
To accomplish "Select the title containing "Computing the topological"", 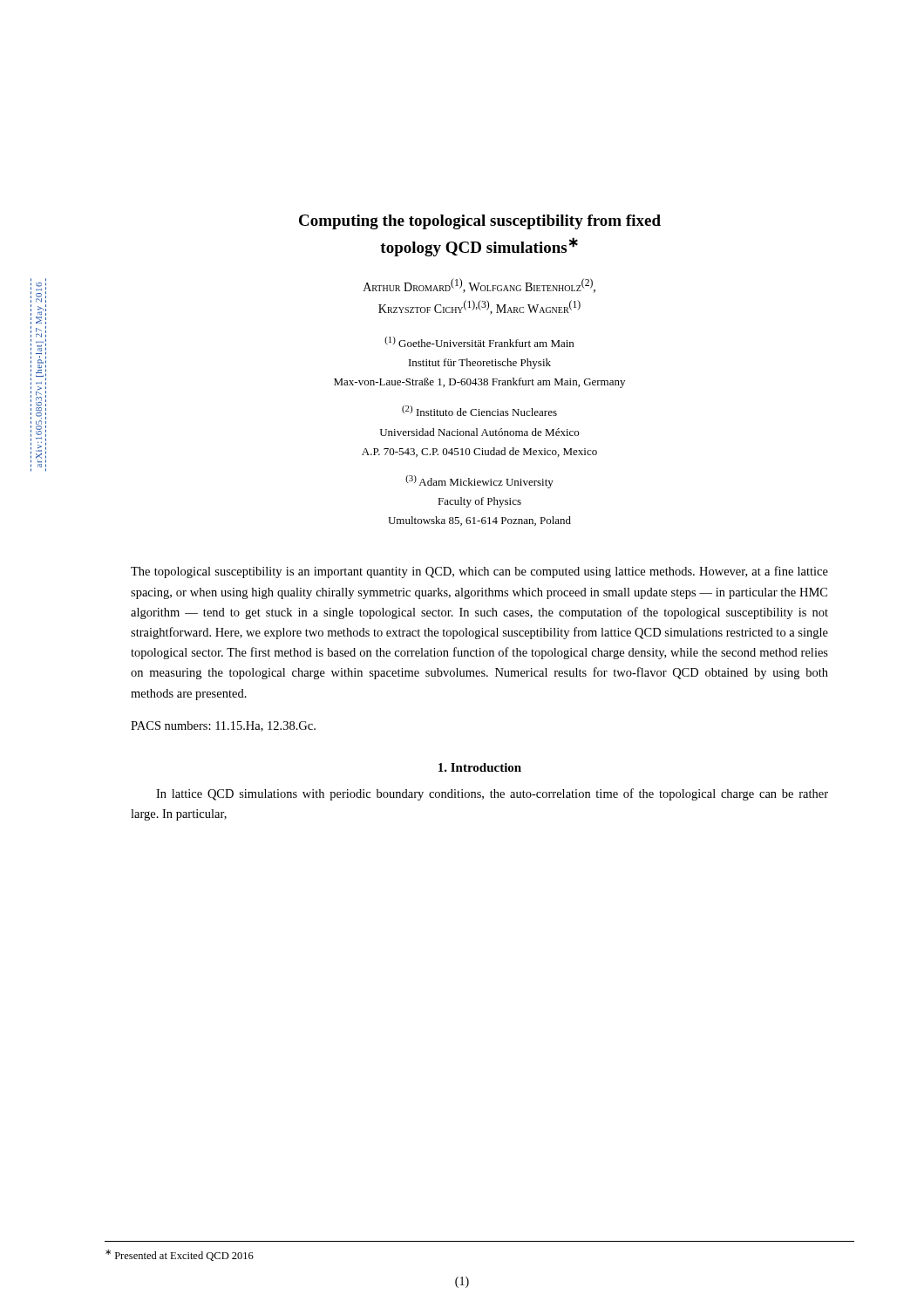I will point(479,234).
